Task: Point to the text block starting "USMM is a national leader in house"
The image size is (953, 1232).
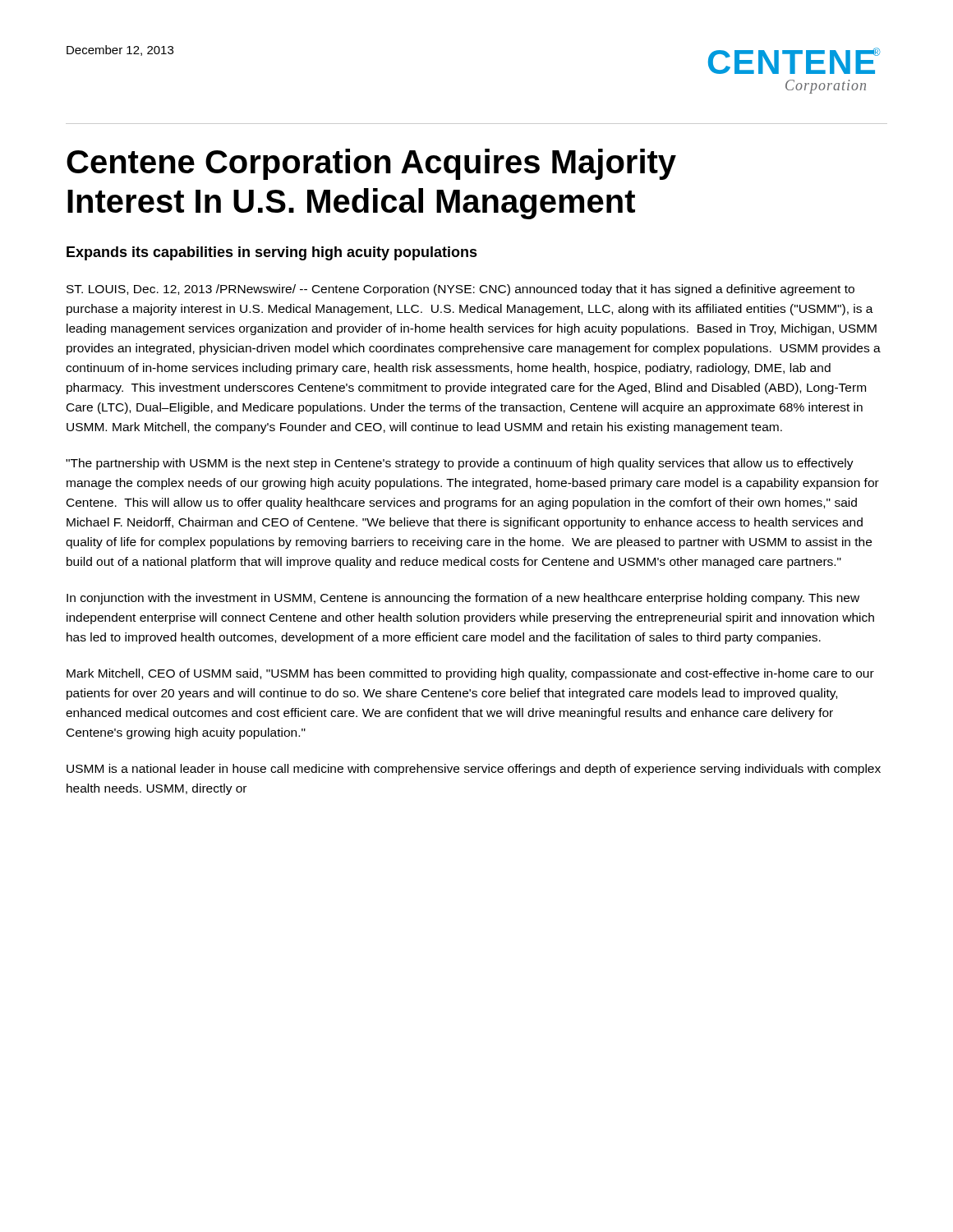Action: [473, 779]
